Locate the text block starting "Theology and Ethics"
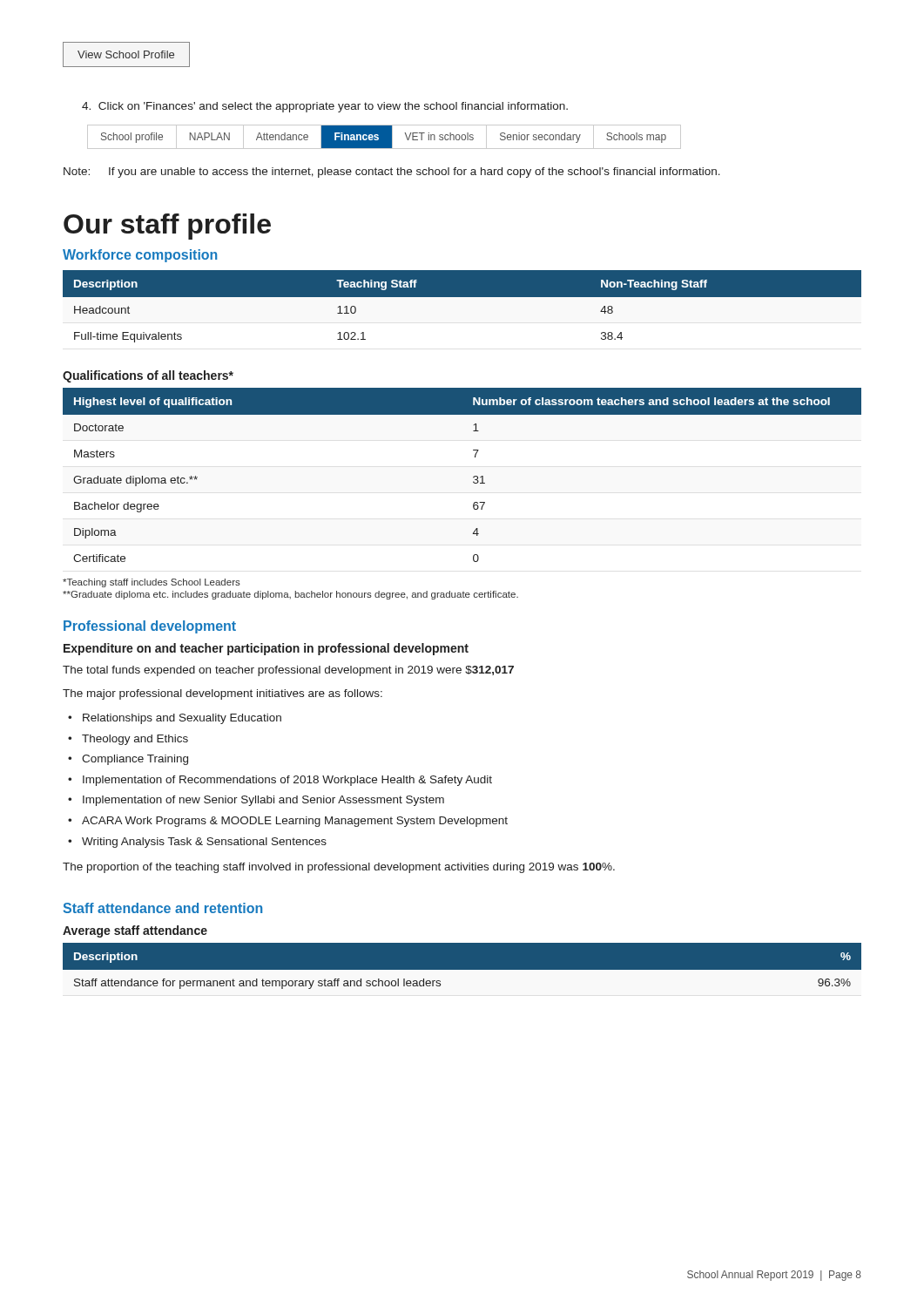 [x=135, y=738]
